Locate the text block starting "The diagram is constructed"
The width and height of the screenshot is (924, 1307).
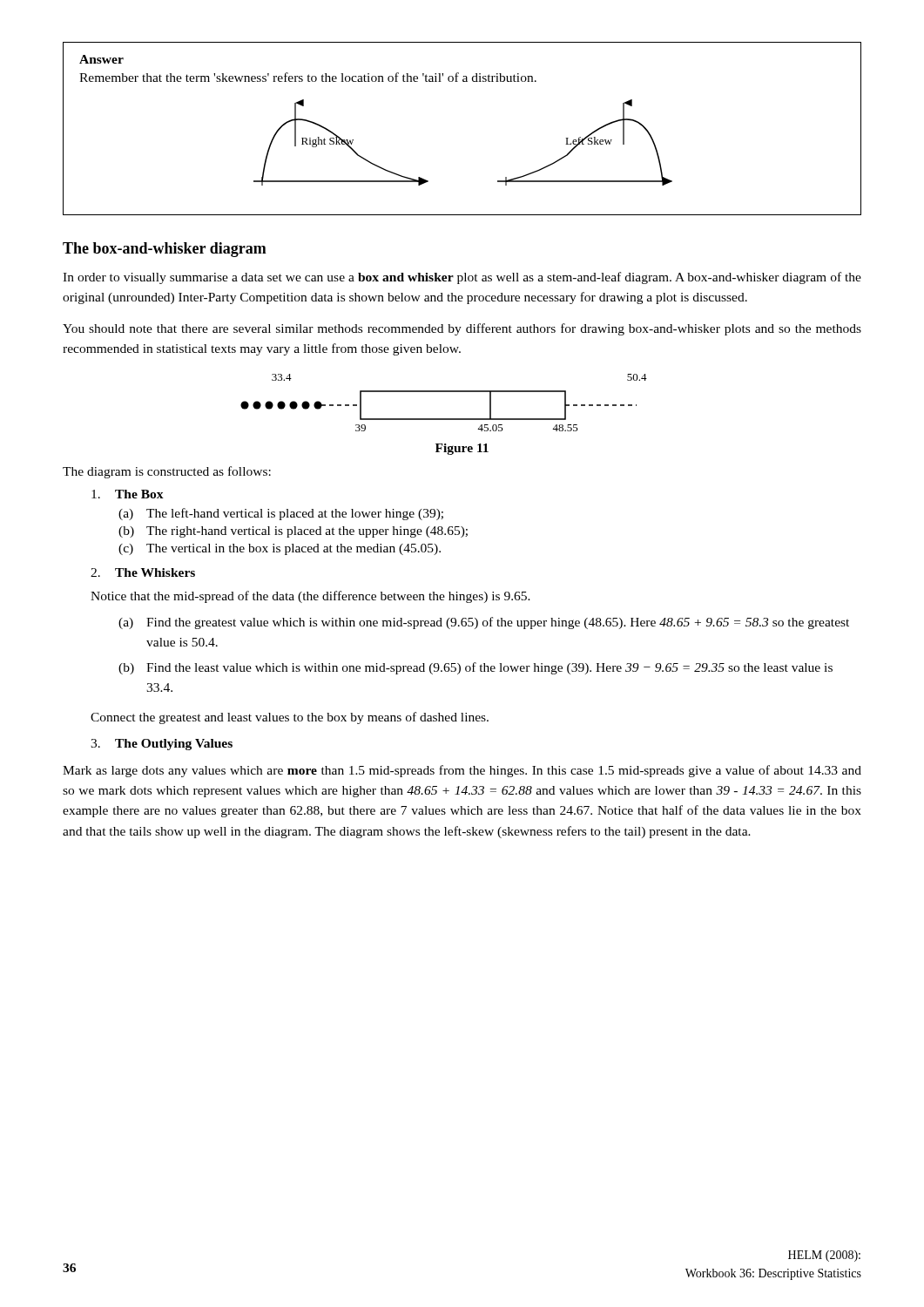coord(167,471)
